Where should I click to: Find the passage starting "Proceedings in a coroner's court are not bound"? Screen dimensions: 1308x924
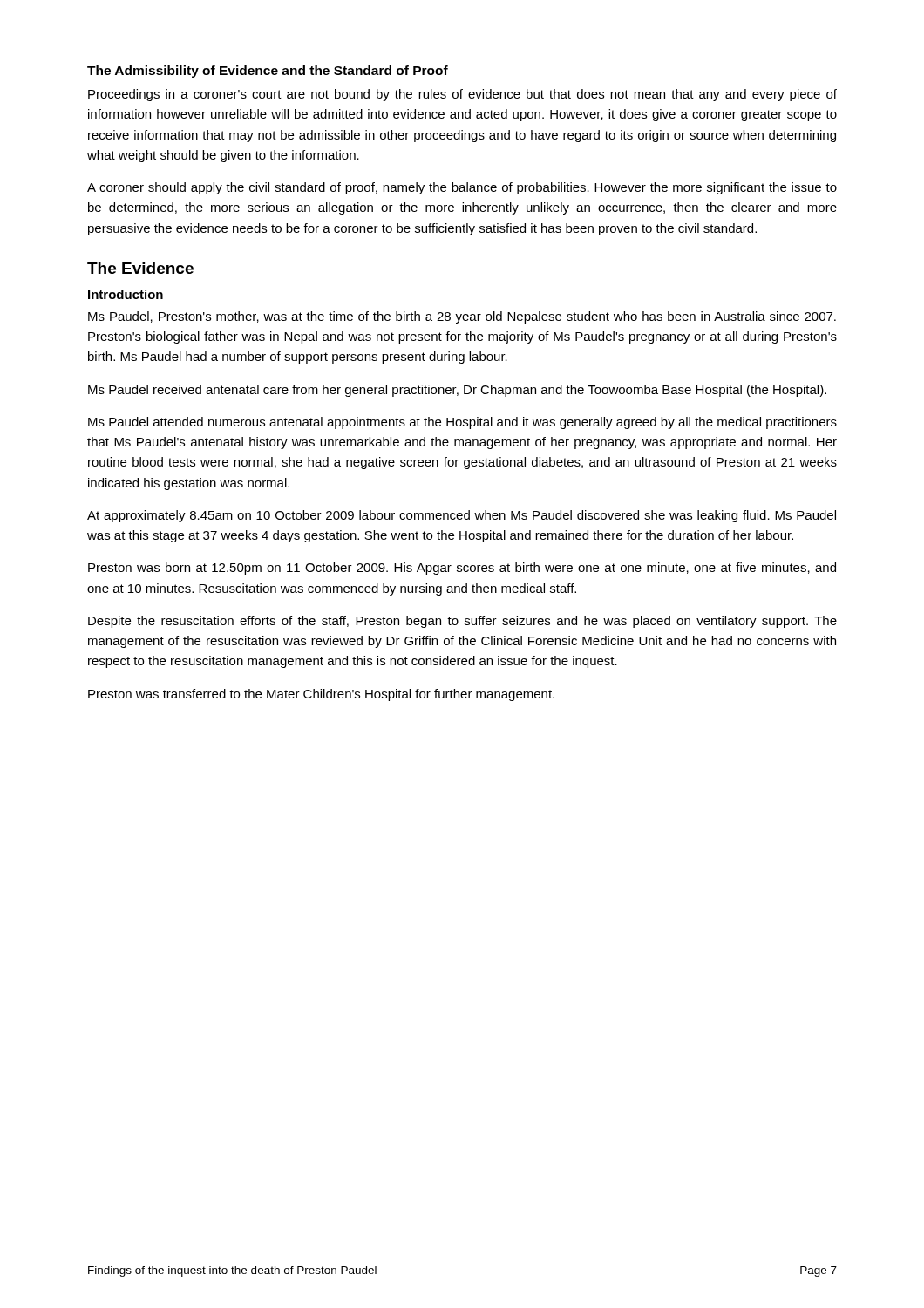[462, 124]
